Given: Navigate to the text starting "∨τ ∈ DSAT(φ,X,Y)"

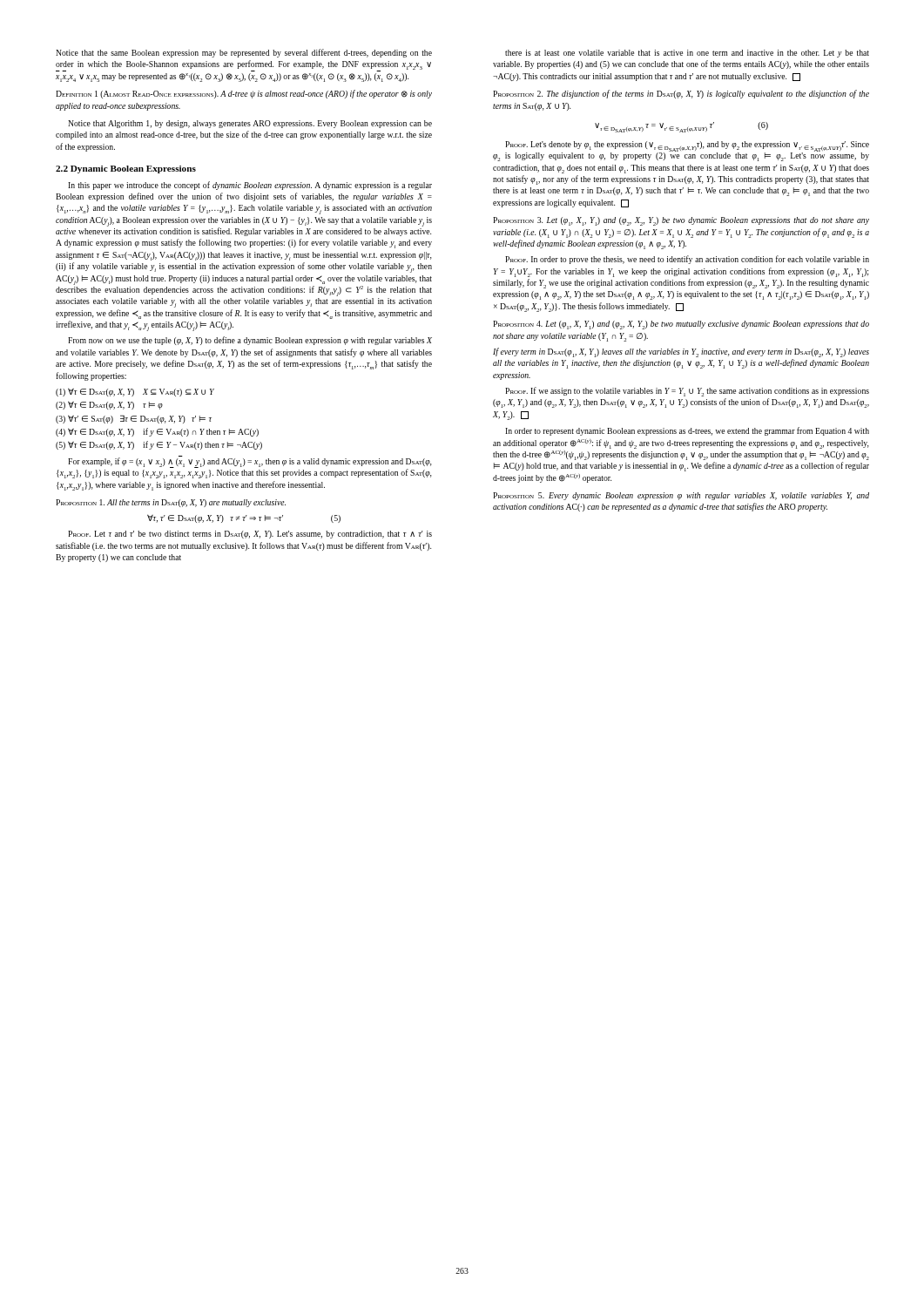Looking at the screenshot, I should tap(681, 126).
